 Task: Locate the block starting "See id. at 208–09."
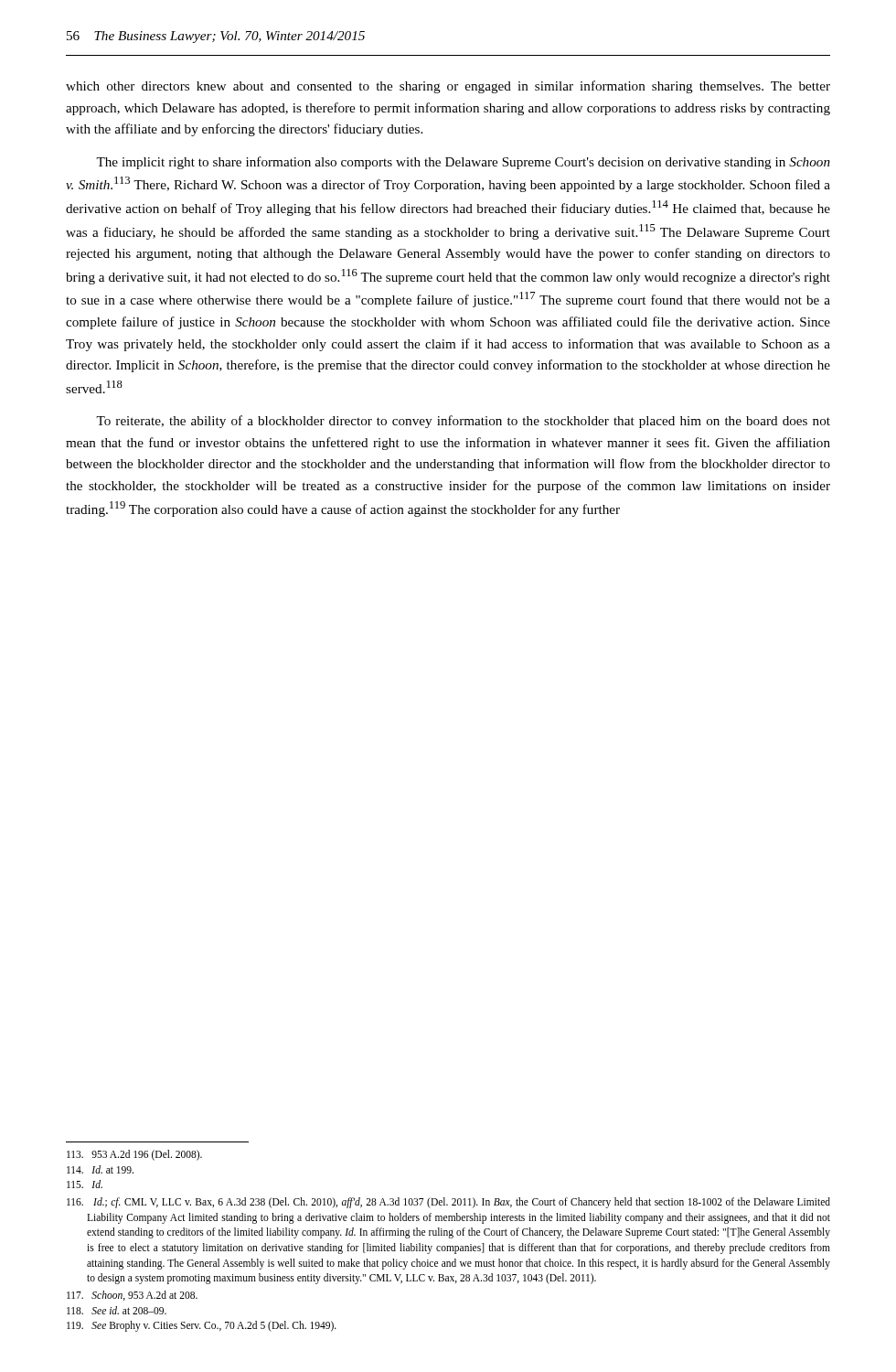(117, 1310)
